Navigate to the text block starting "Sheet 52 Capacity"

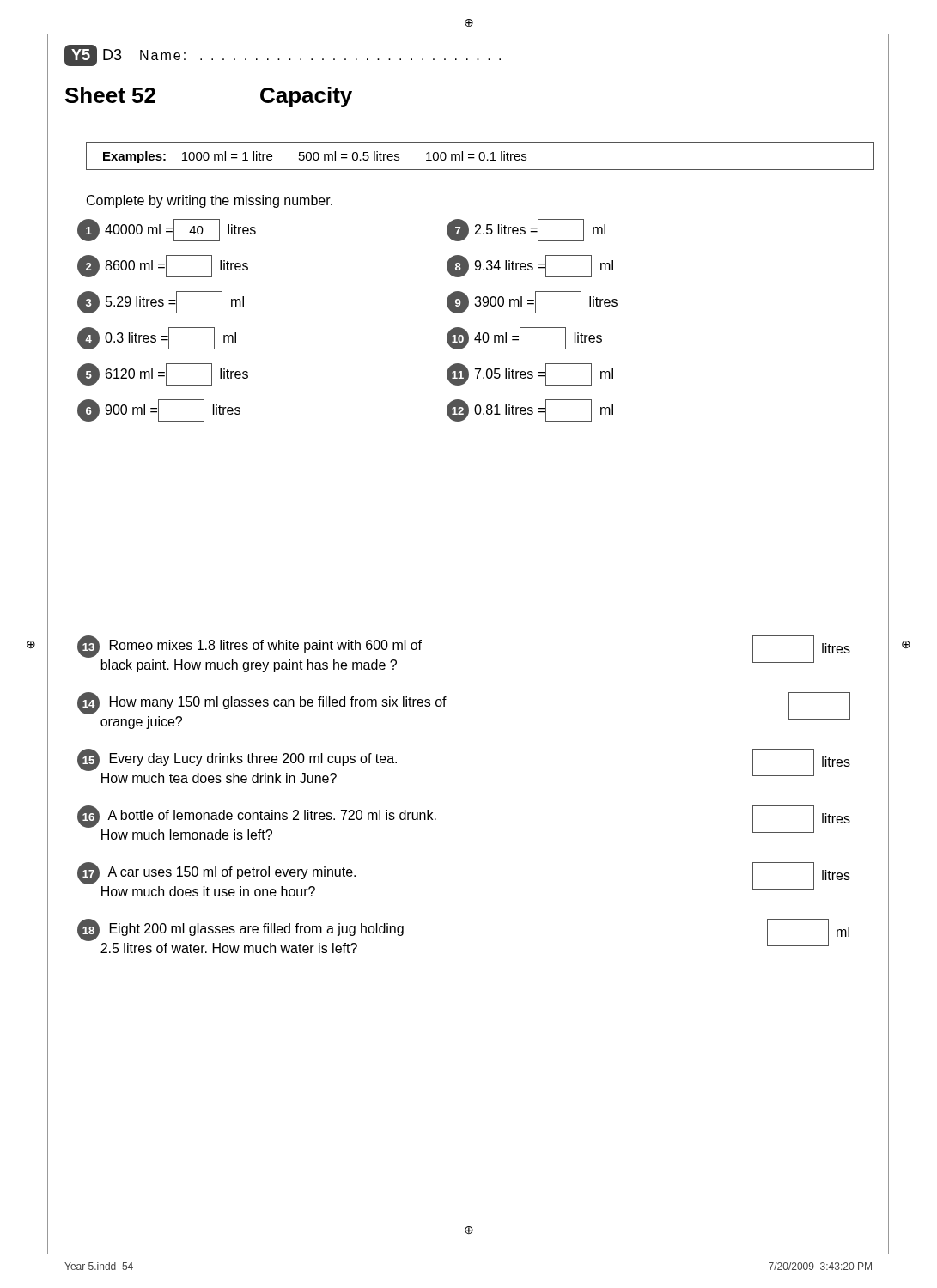(116, 97)
